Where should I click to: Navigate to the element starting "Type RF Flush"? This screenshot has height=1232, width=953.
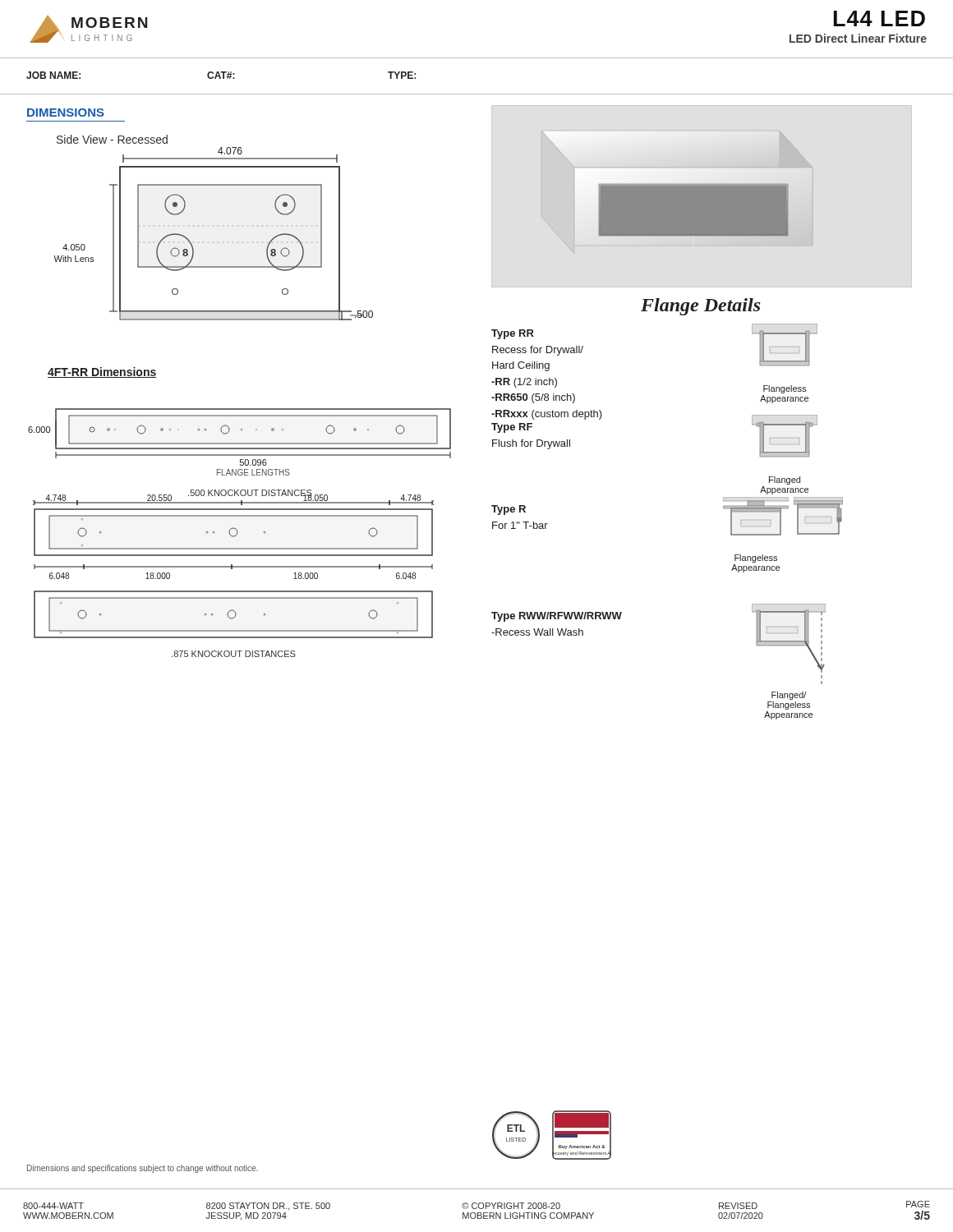(531, 435)
